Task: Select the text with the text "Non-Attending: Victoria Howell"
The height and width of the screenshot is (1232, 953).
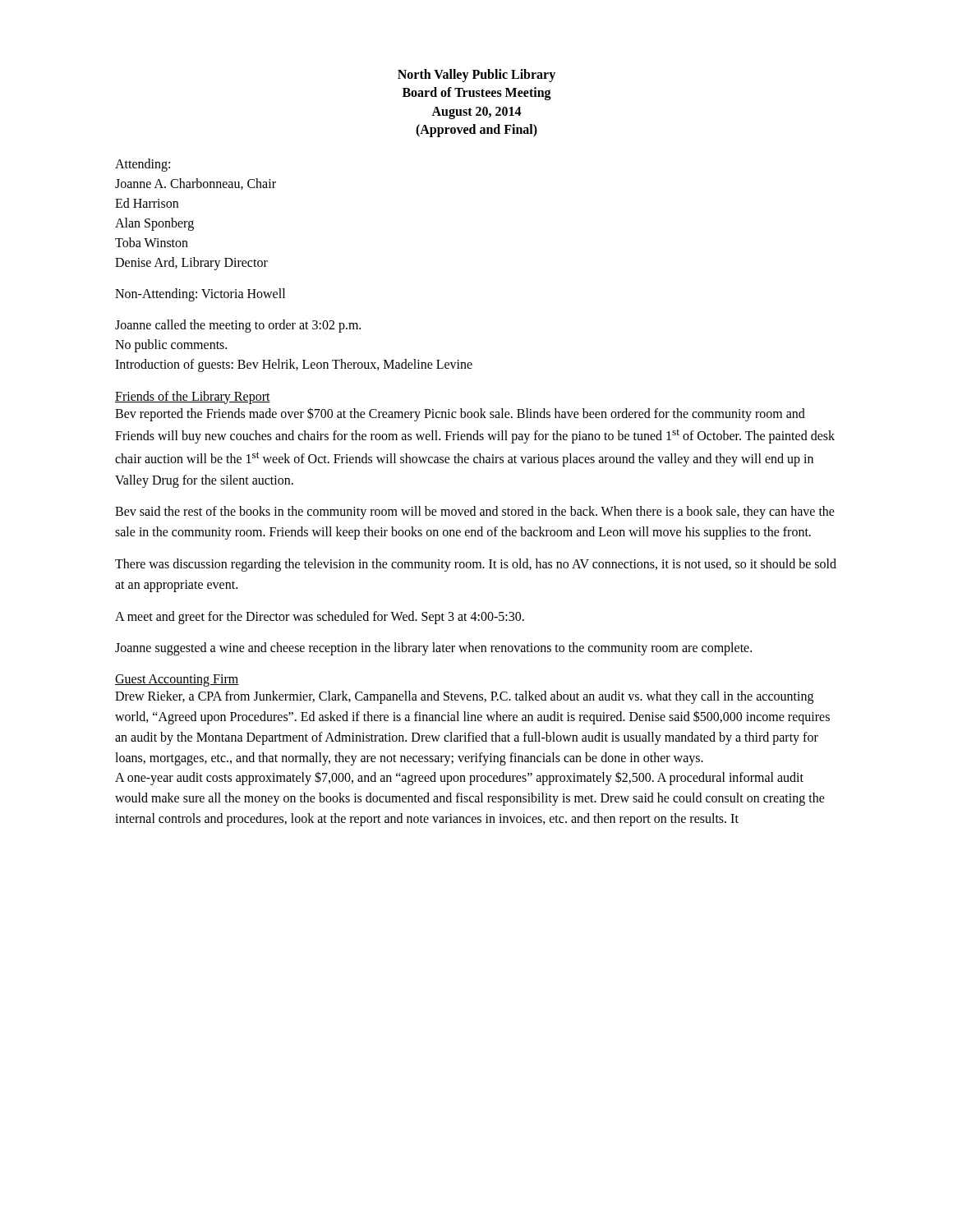Action: [x=200, y=295]
